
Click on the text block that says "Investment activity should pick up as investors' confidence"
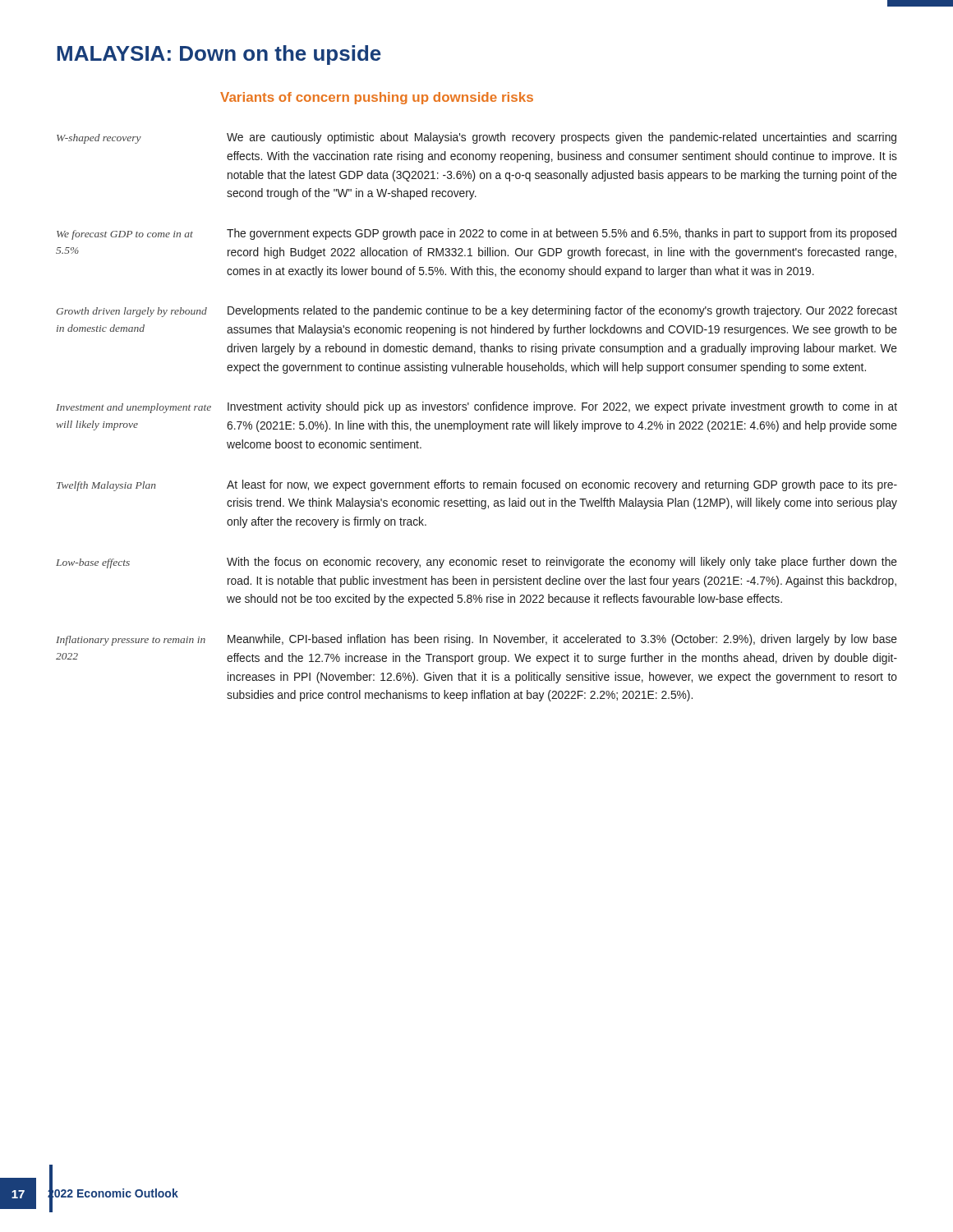(562, 426)
